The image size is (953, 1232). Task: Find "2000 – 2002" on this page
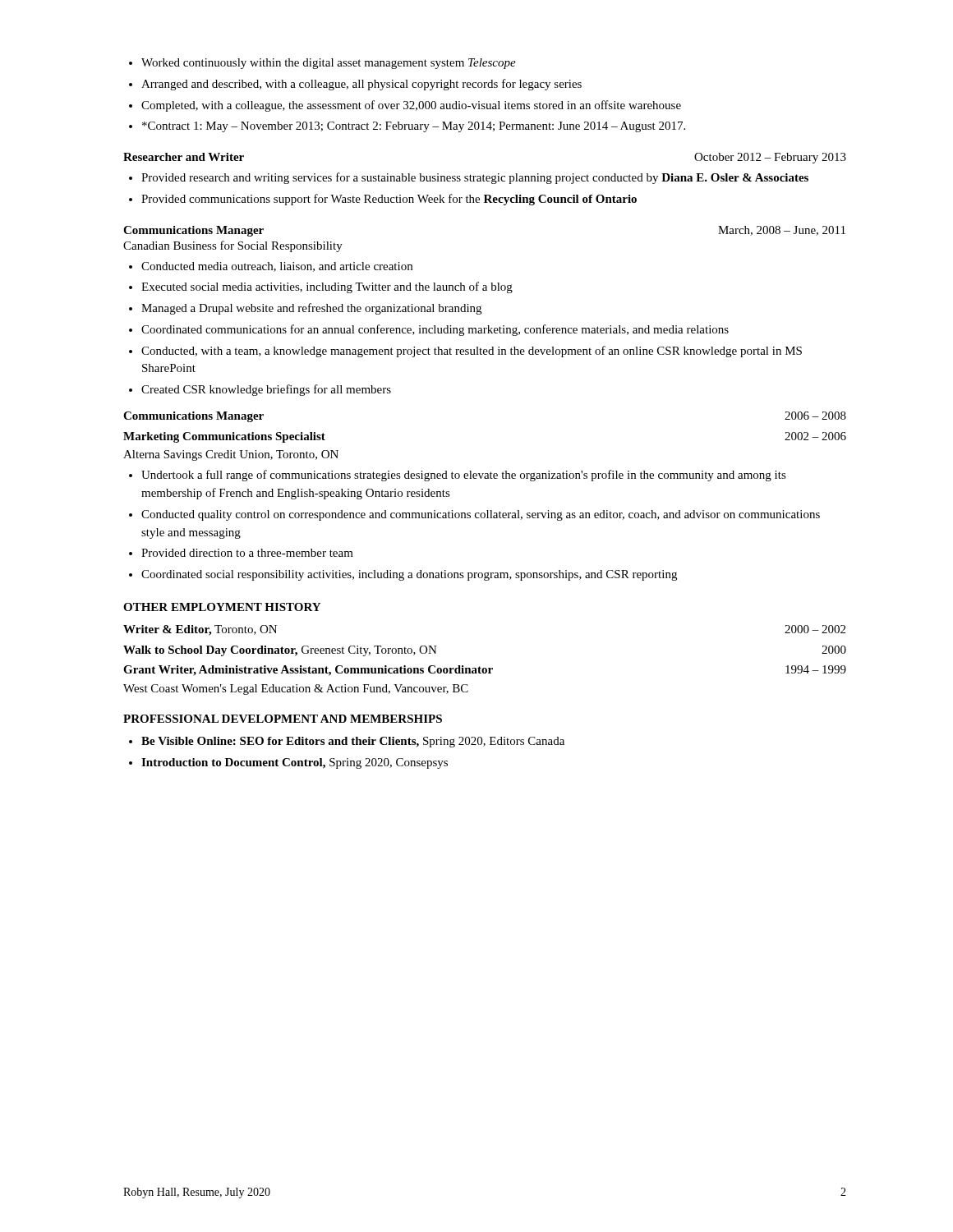(815, 629)
